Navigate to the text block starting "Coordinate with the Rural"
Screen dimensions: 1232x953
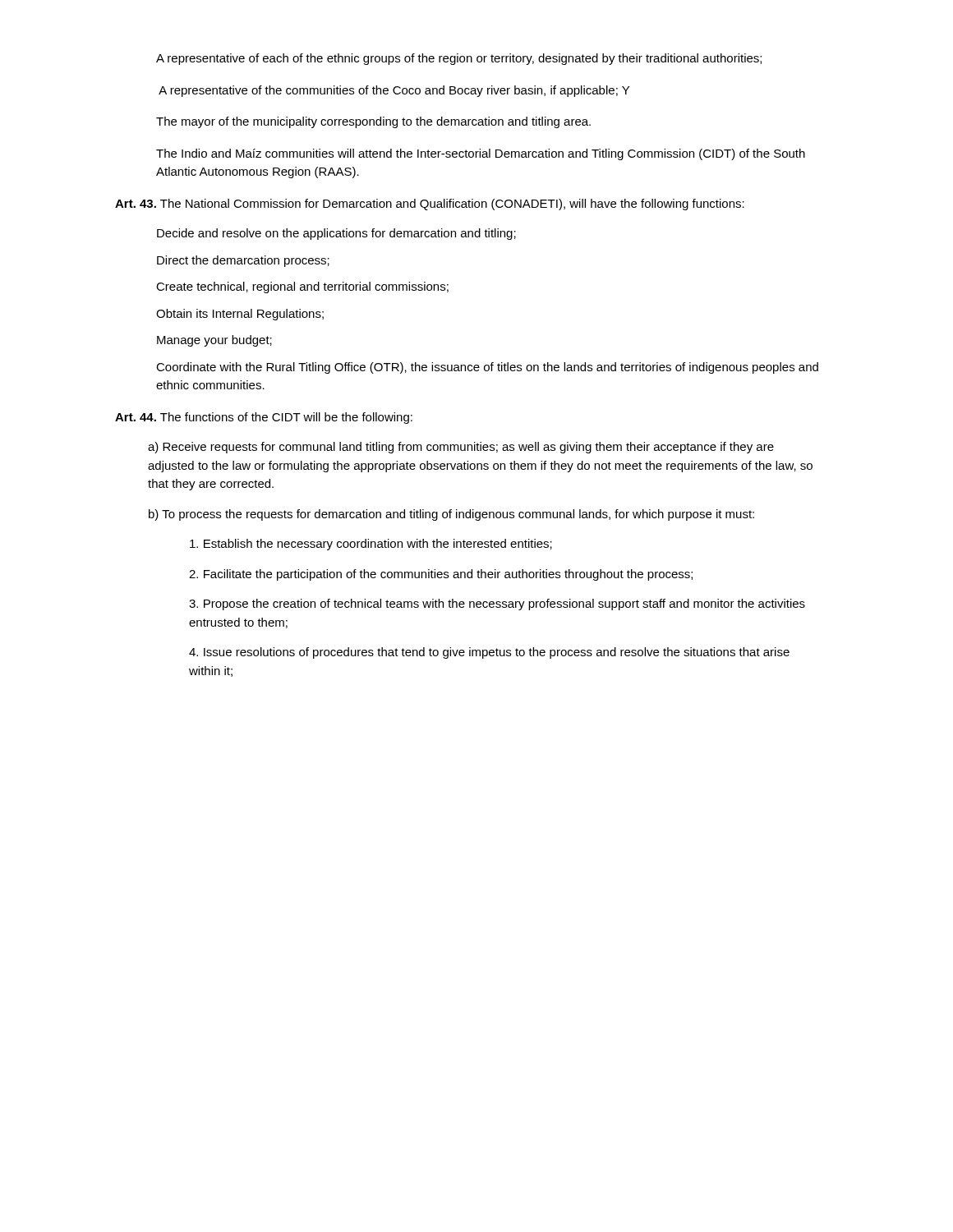pyautogui.click(x=488, y=376)
